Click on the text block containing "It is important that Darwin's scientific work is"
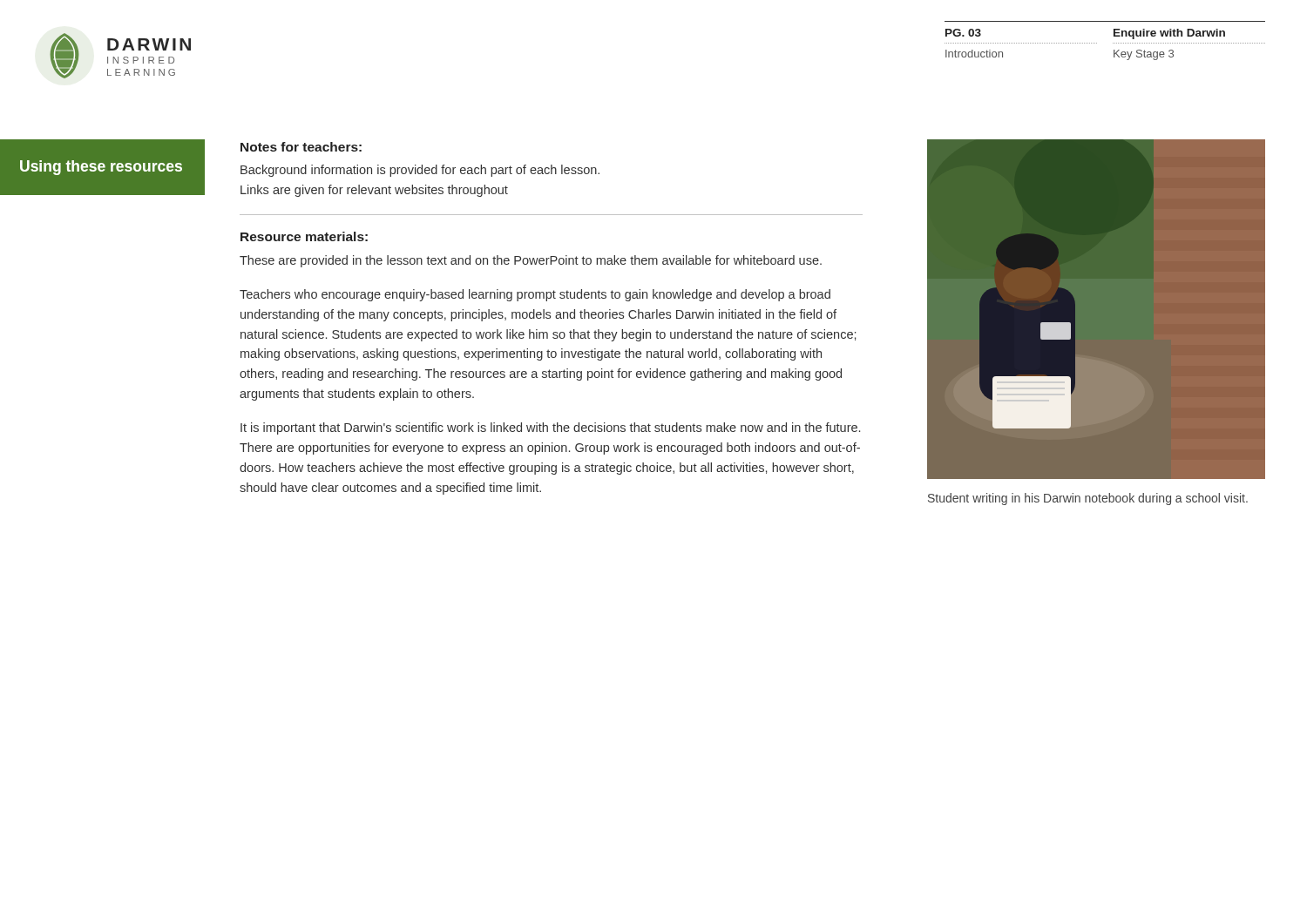The height and width of the screenshot is (924, 1307). click(x=551, y=458)
